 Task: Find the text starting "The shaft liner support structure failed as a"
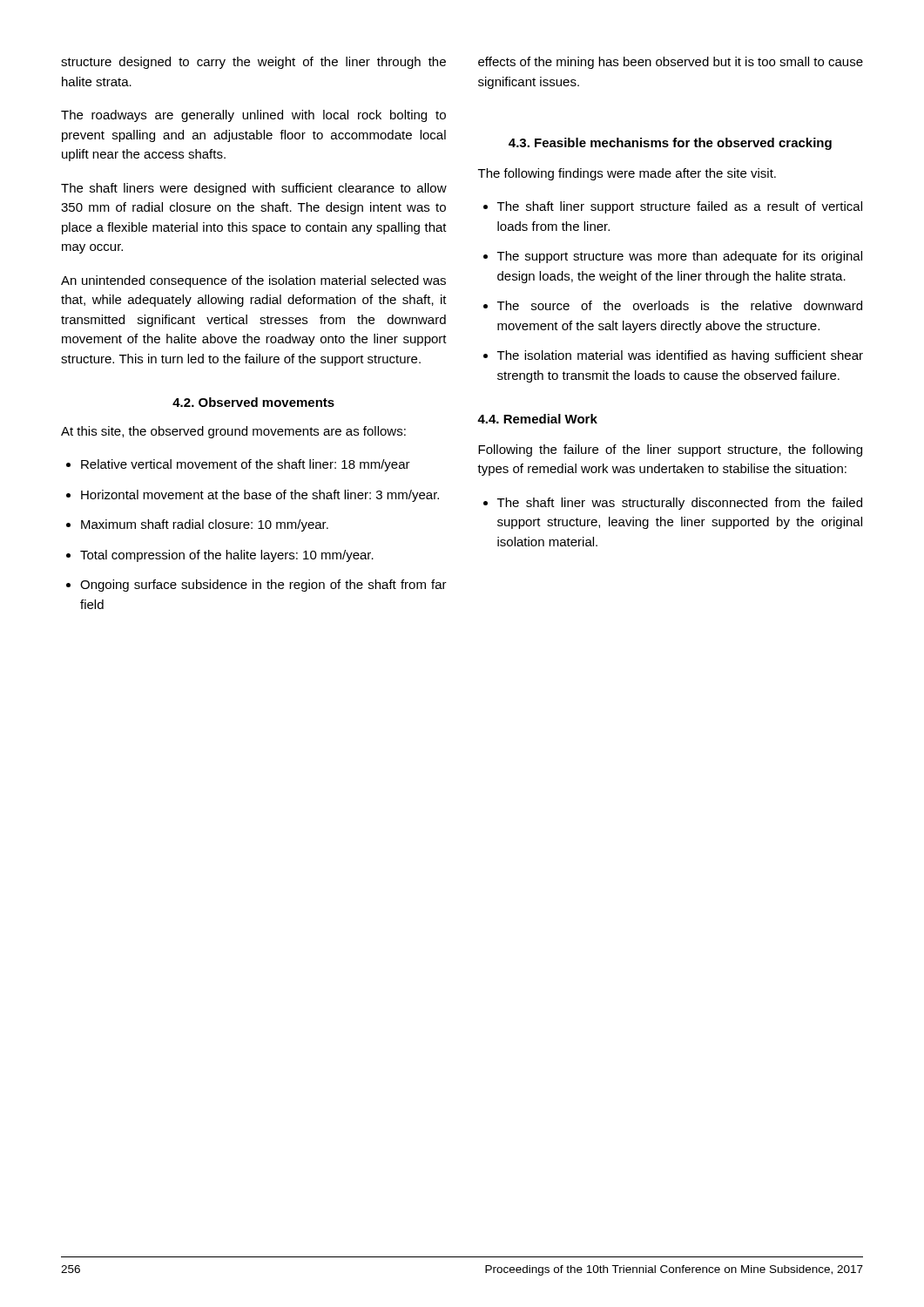click(670, 217)
